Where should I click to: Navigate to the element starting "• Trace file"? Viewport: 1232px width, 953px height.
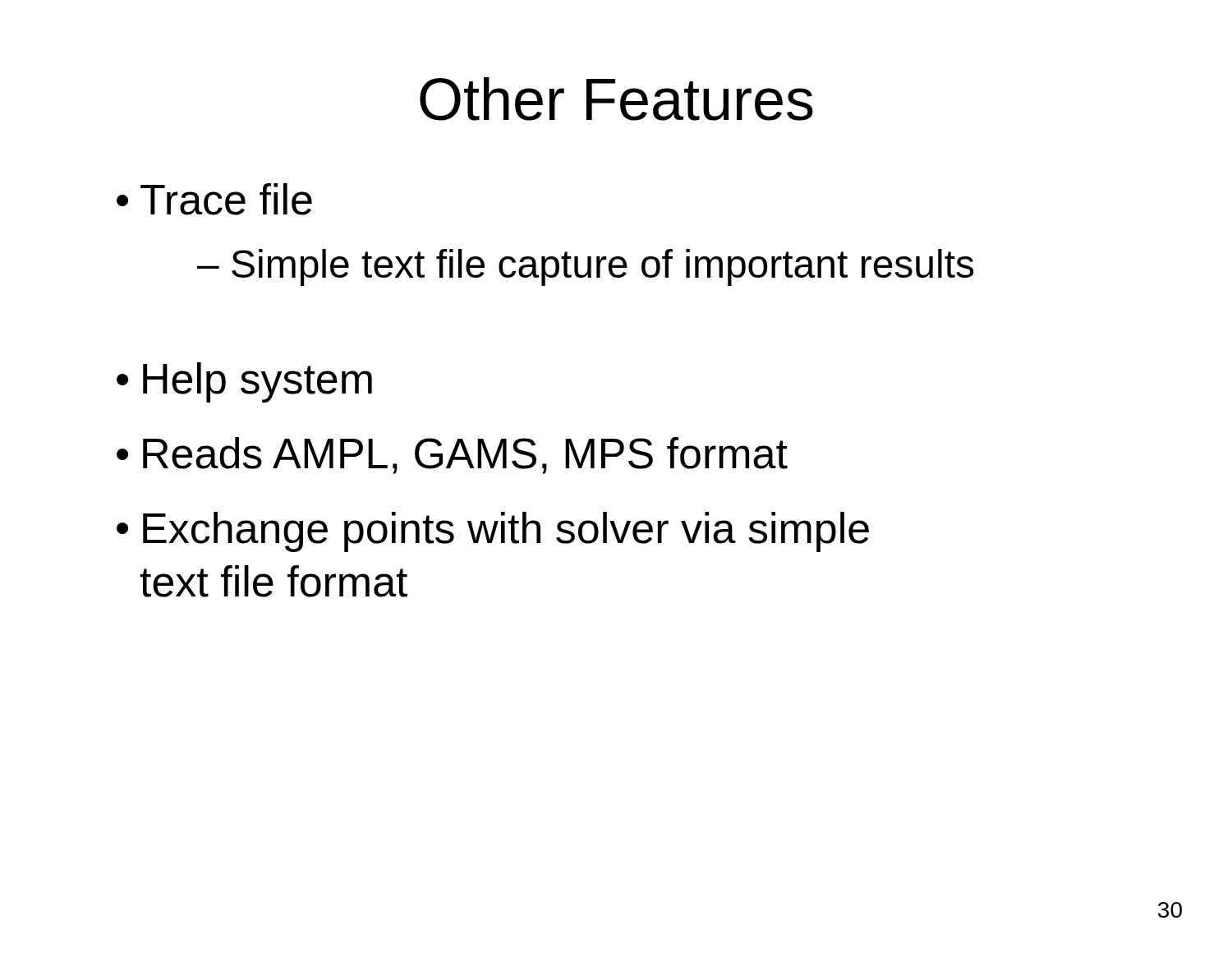[x=214, y=200]
